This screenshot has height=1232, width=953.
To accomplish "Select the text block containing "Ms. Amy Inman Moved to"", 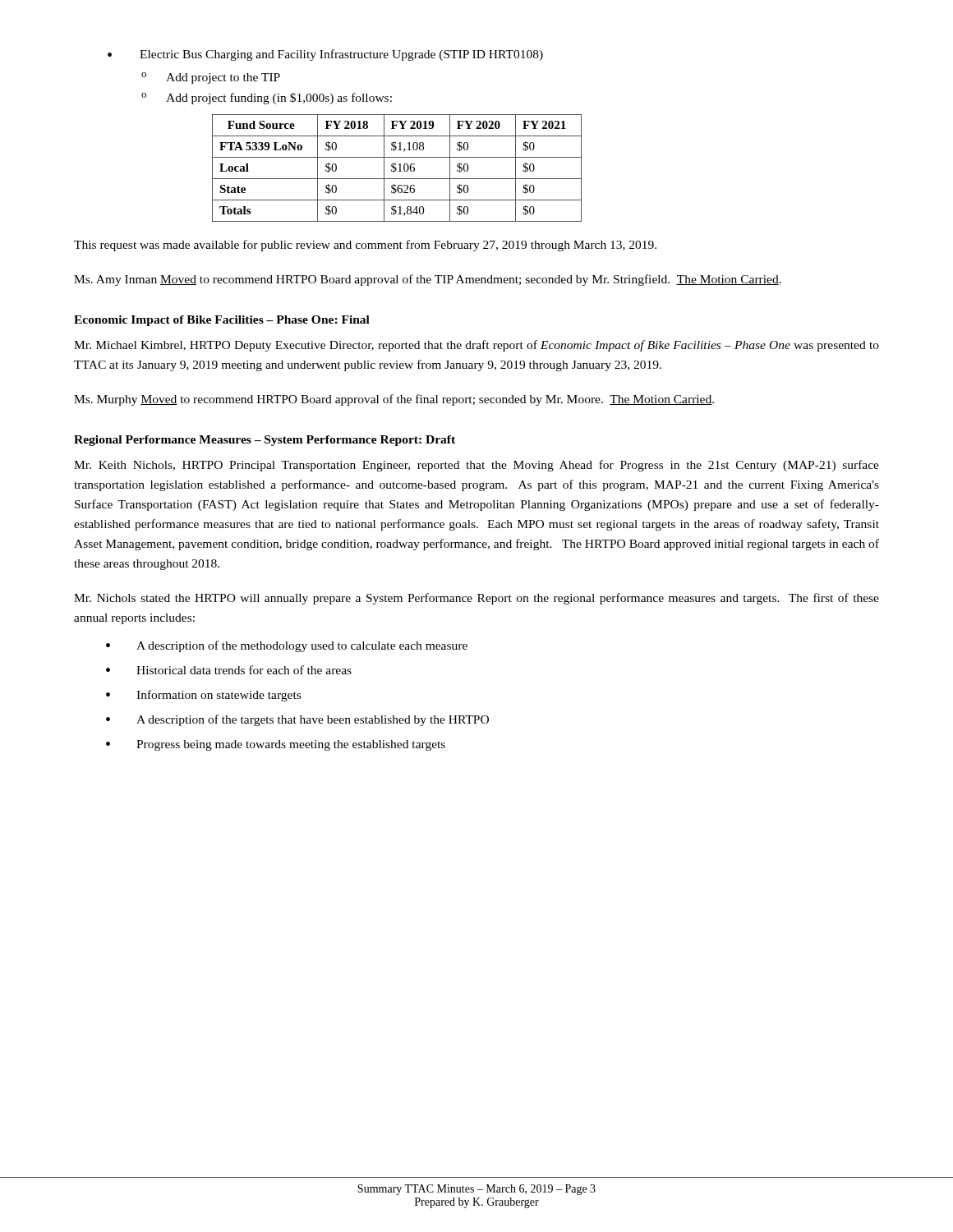I will click(428, 279).
